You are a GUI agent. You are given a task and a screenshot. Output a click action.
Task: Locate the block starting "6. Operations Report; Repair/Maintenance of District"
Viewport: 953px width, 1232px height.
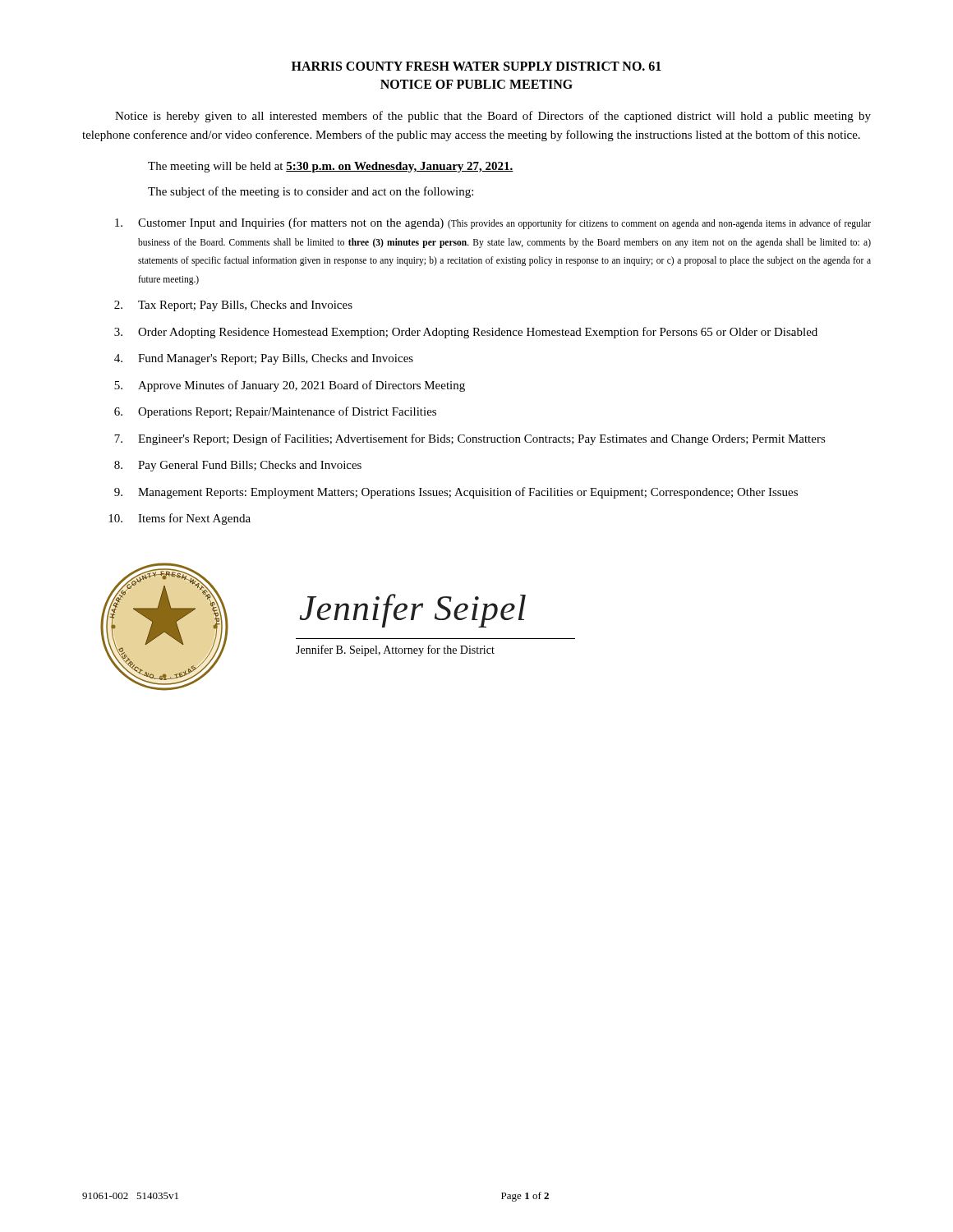[275, 412]
